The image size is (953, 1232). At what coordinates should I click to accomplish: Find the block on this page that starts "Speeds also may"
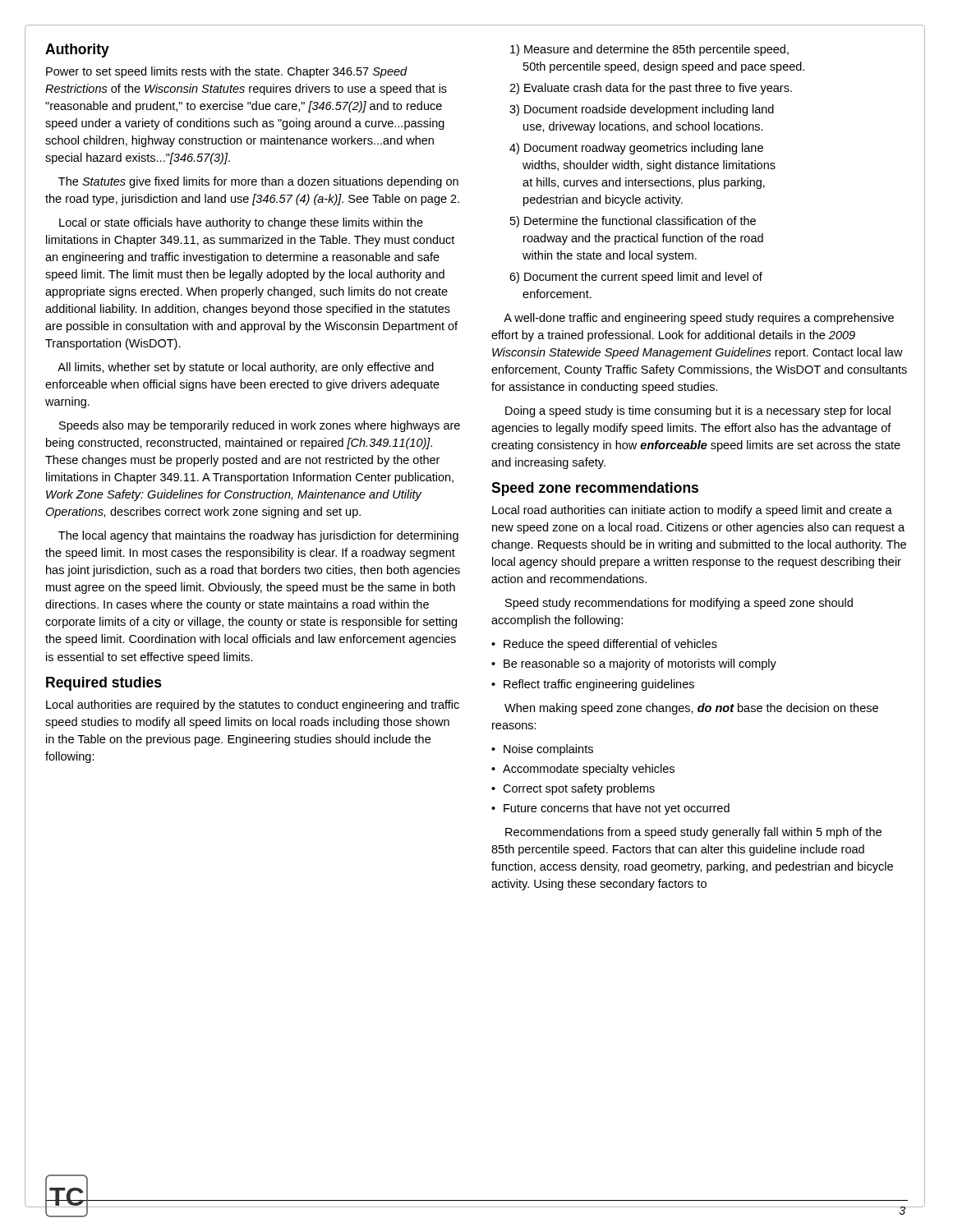[253, 469]
